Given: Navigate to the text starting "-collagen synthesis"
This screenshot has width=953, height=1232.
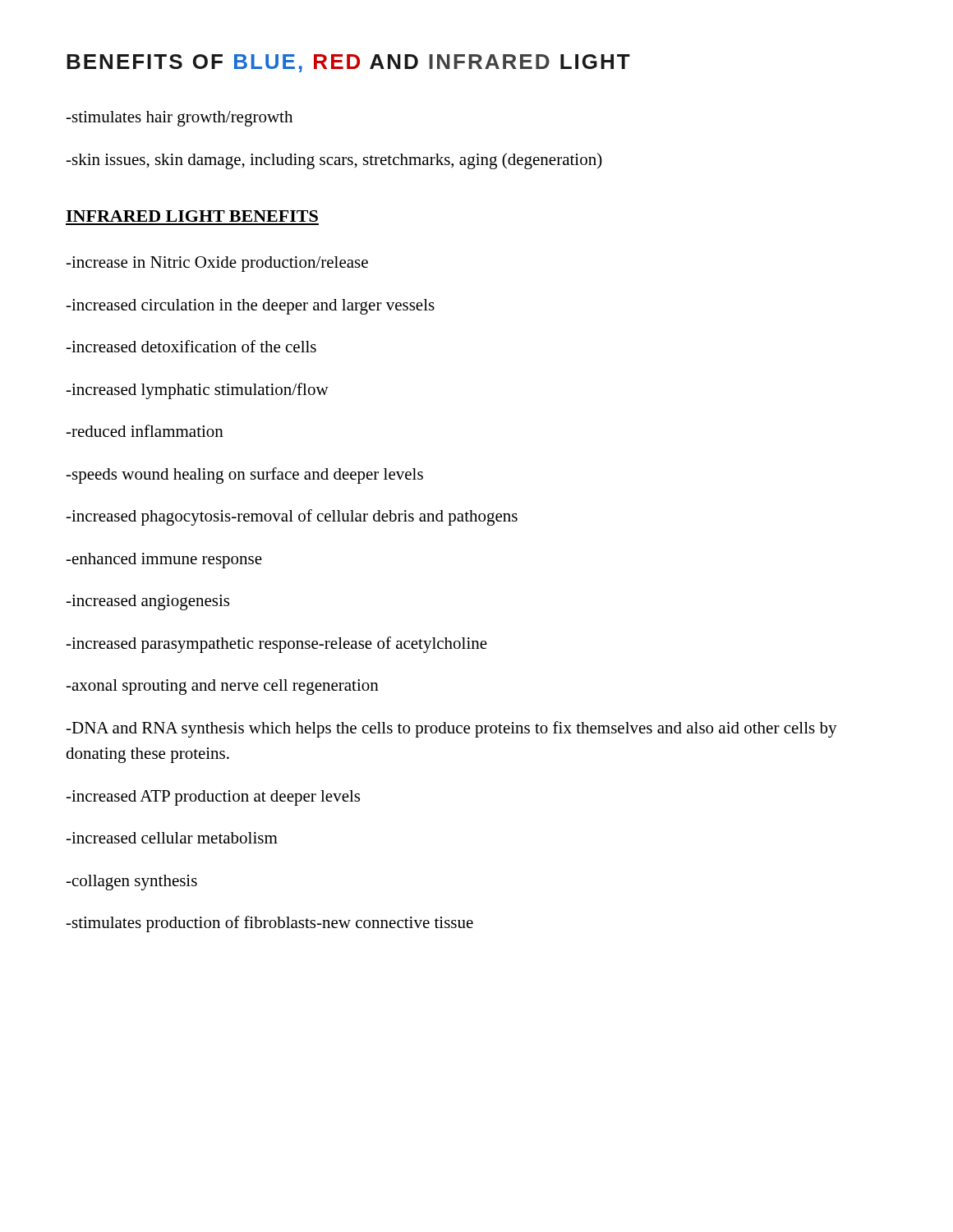Looking at the screenshot, I should click(x=132, y=880).
